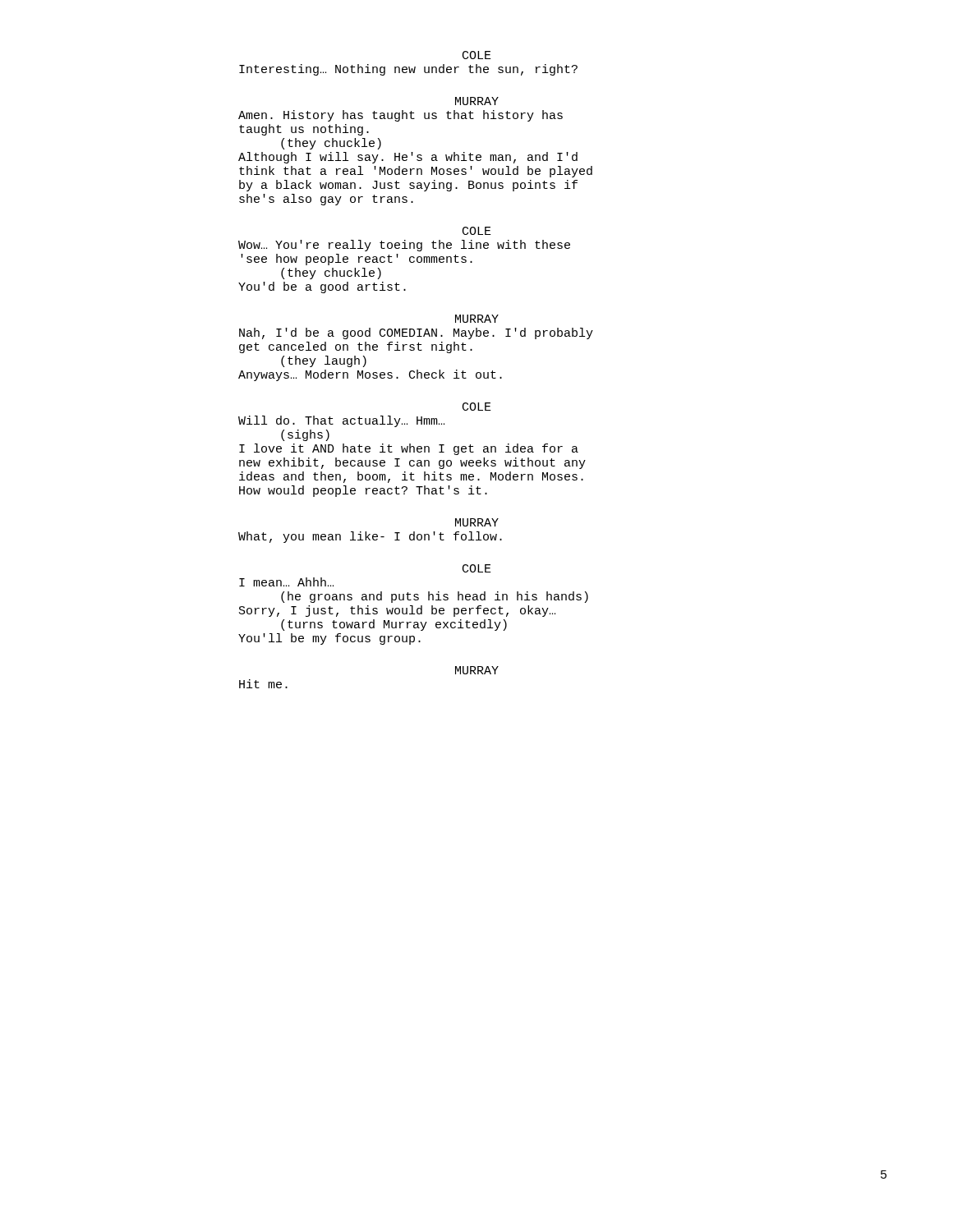Find the text block with the text "MURRAY Nah, I'd be a good COMEDIAN. Maybe."
Viewport: 953px width, 1232px height.
point(476,348)
